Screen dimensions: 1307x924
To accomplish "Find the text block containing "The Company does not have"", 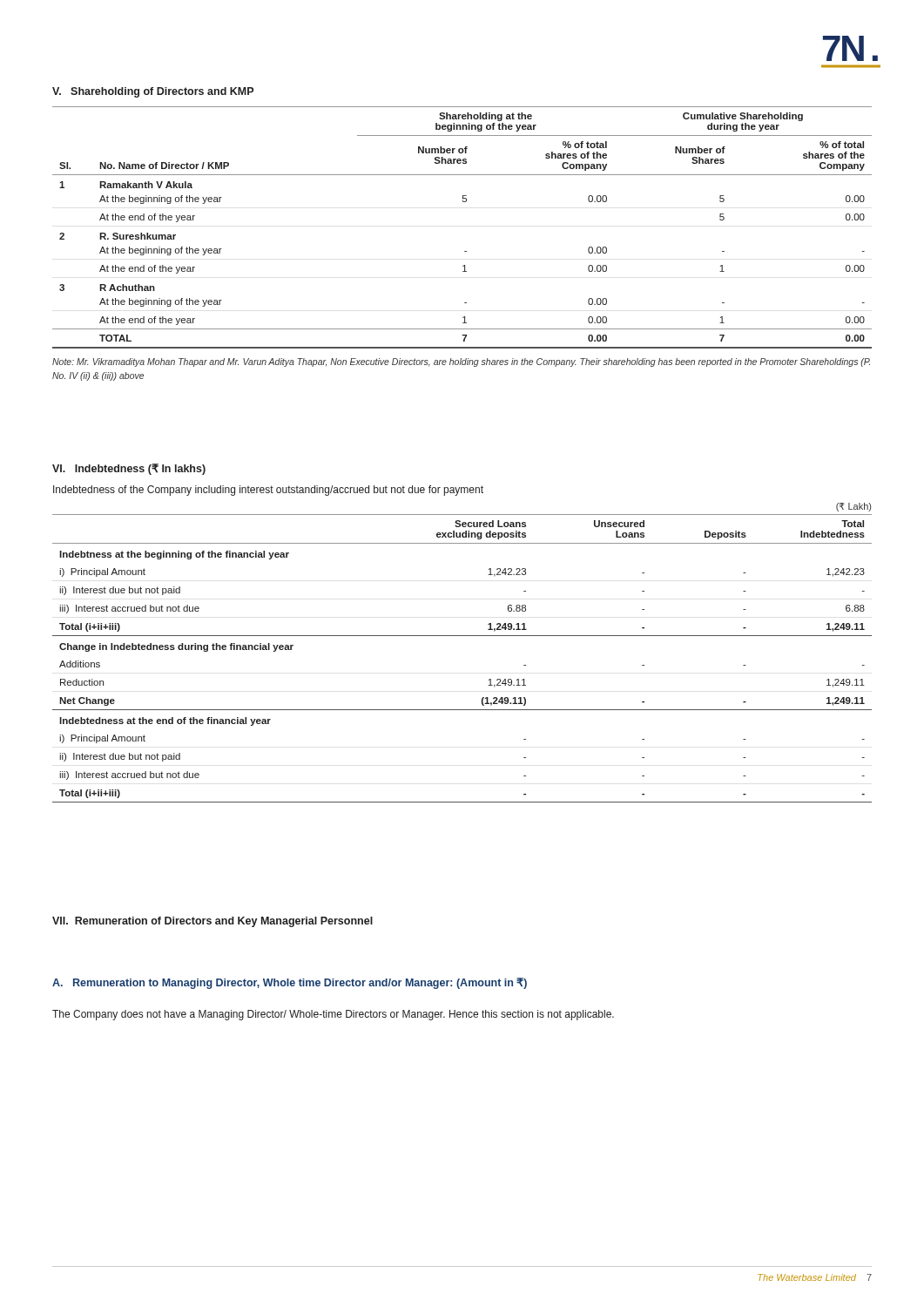I will pyautogui.click(x=333, y=1014).
